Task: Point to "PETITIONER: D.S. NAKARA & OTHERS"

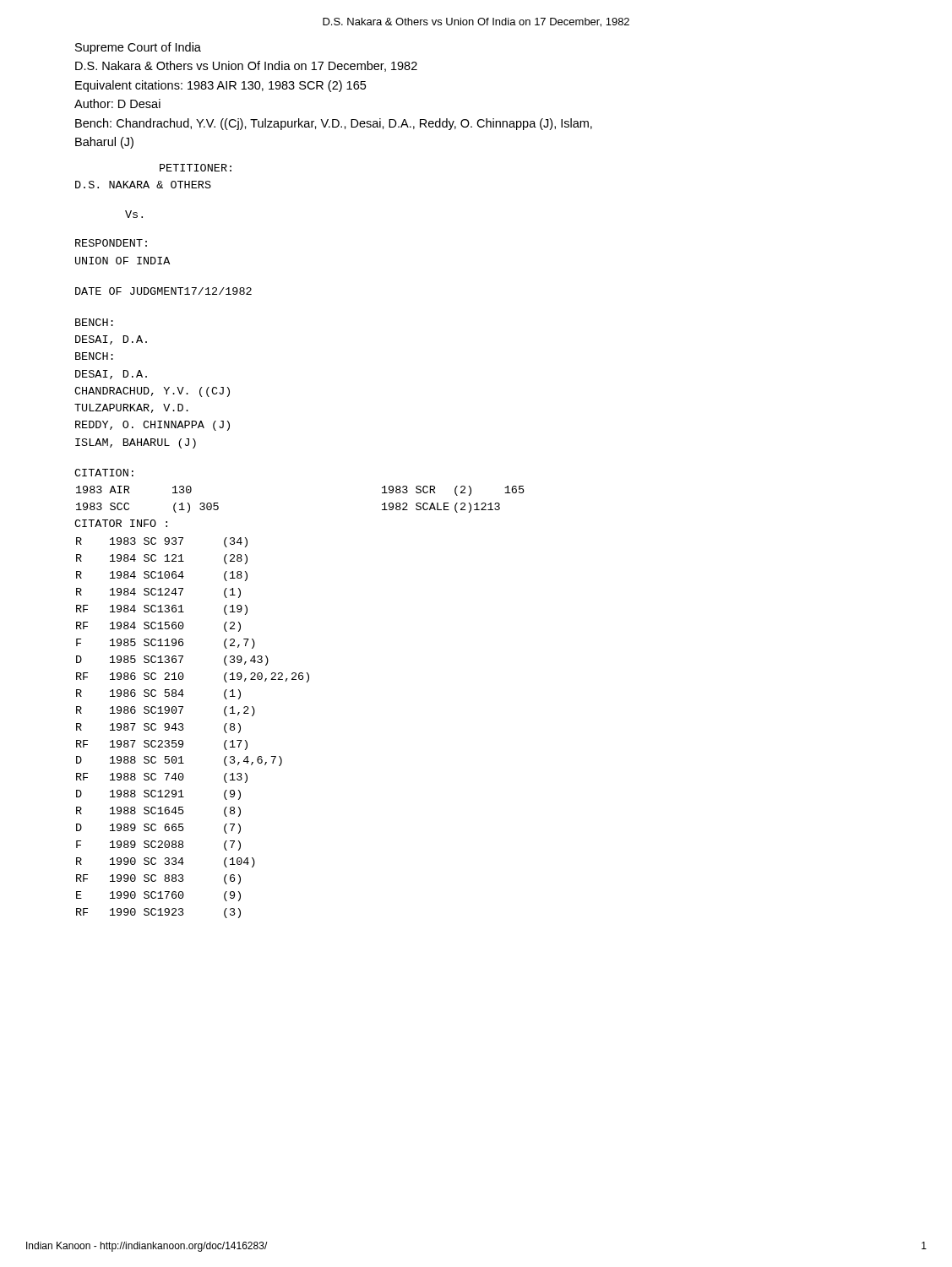Action: (x=154, y=177)
